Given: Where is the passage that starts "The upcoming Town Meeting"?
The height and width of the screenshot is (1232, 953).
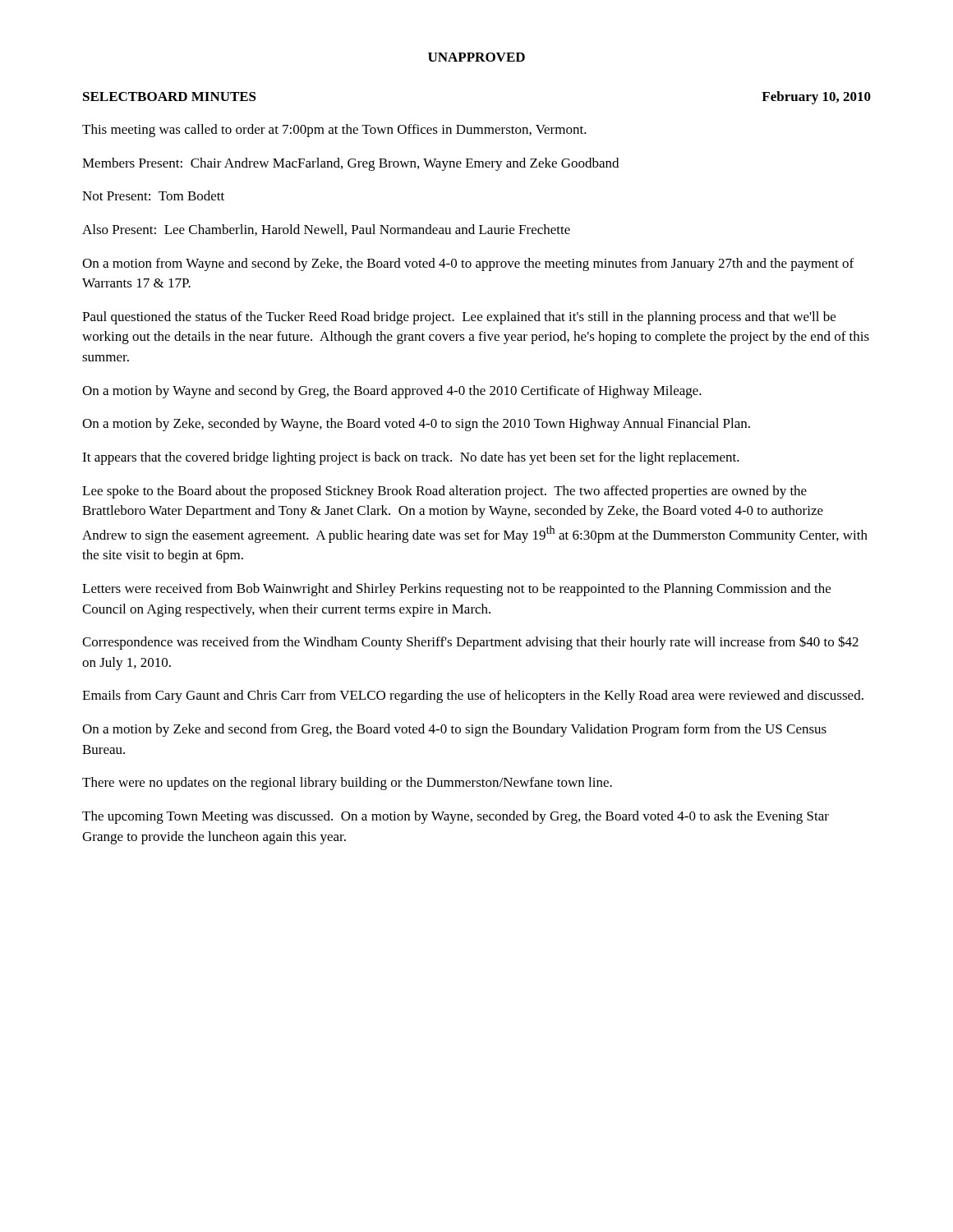Looking at the screenshot, I should 456,826.
